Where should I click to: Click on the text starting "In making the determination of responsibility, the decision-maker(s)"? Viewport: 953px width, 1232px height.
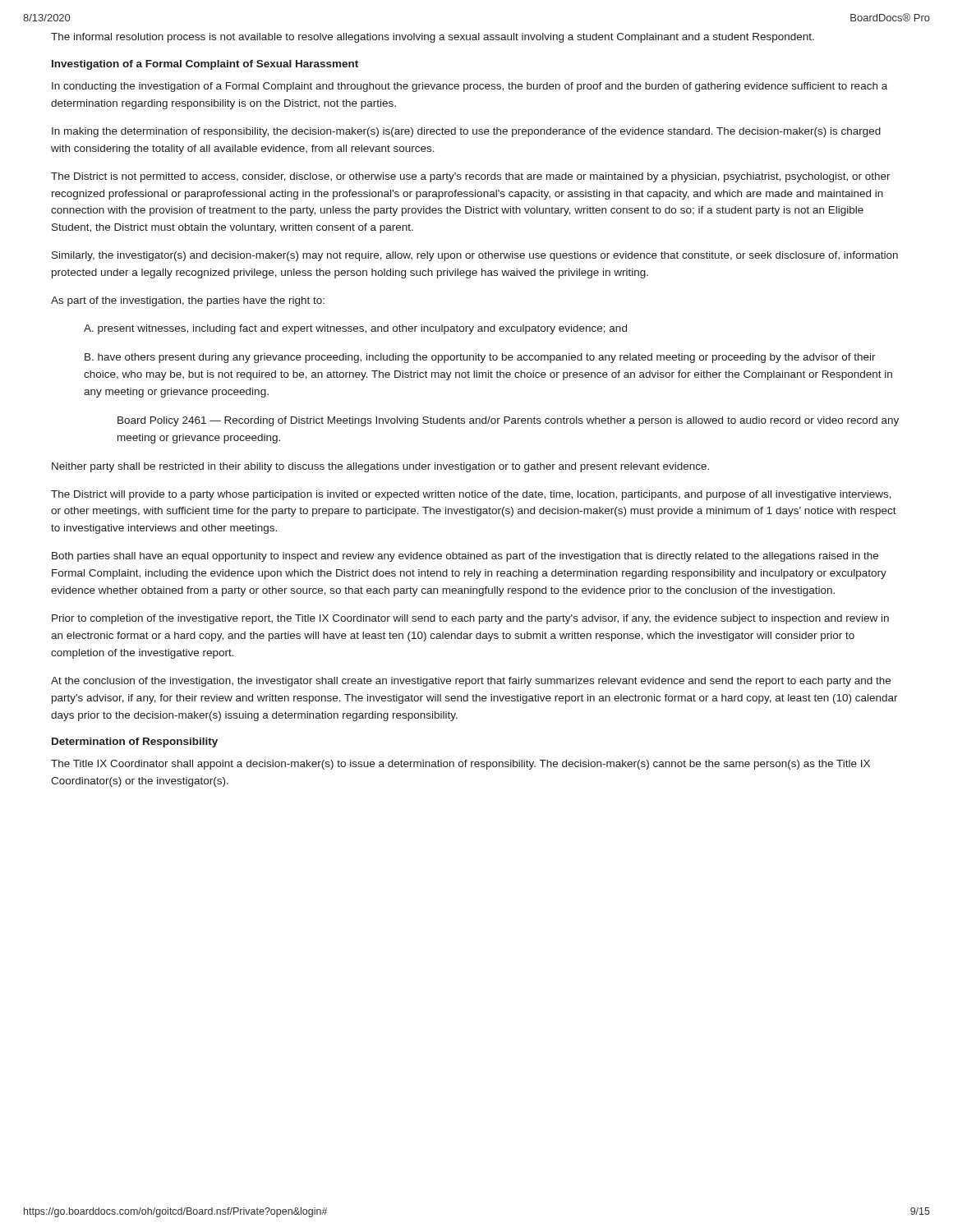click(x=466, y=139)
